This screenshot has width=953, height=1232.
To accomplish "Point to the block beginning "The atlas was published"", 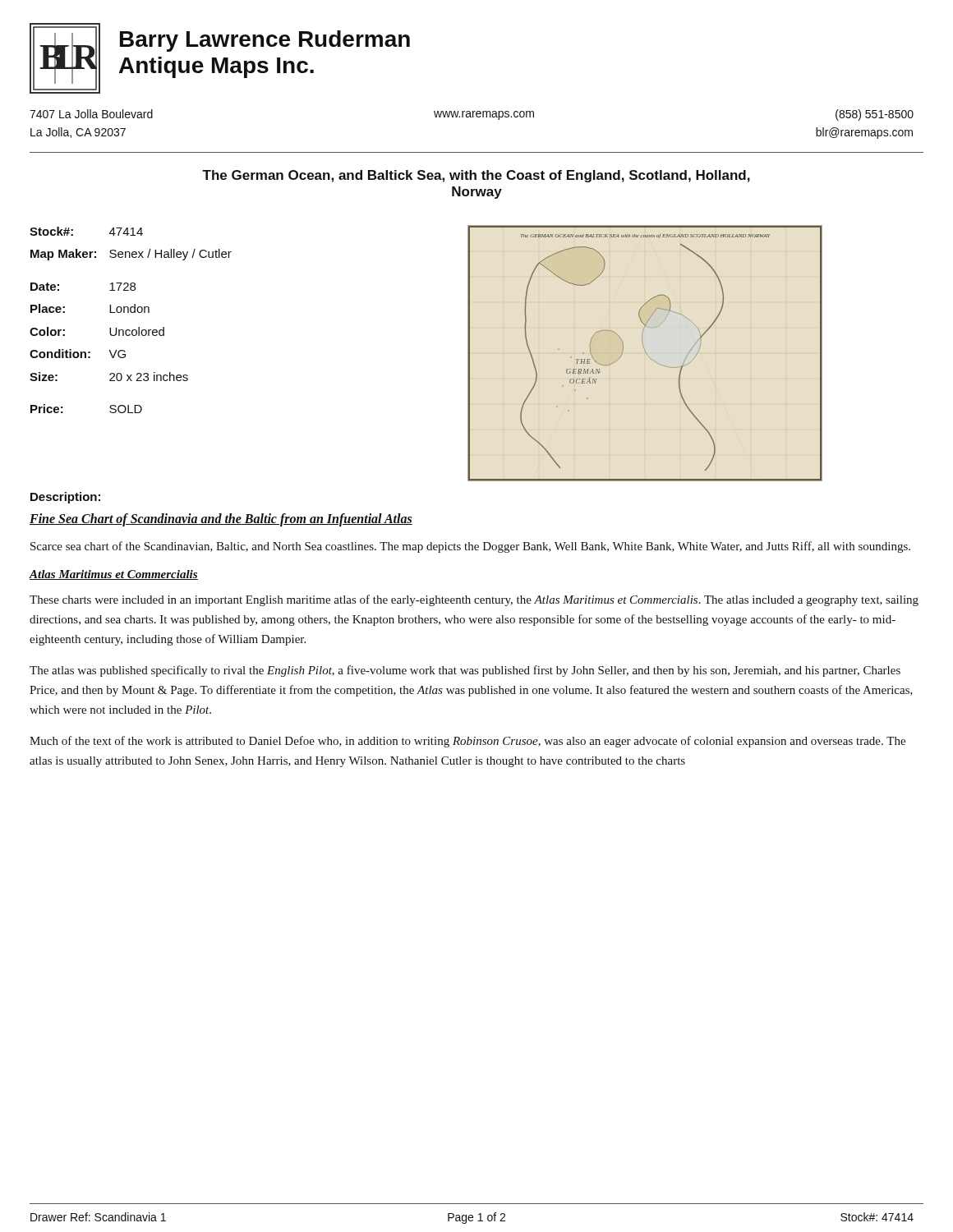I will (471, 690).
